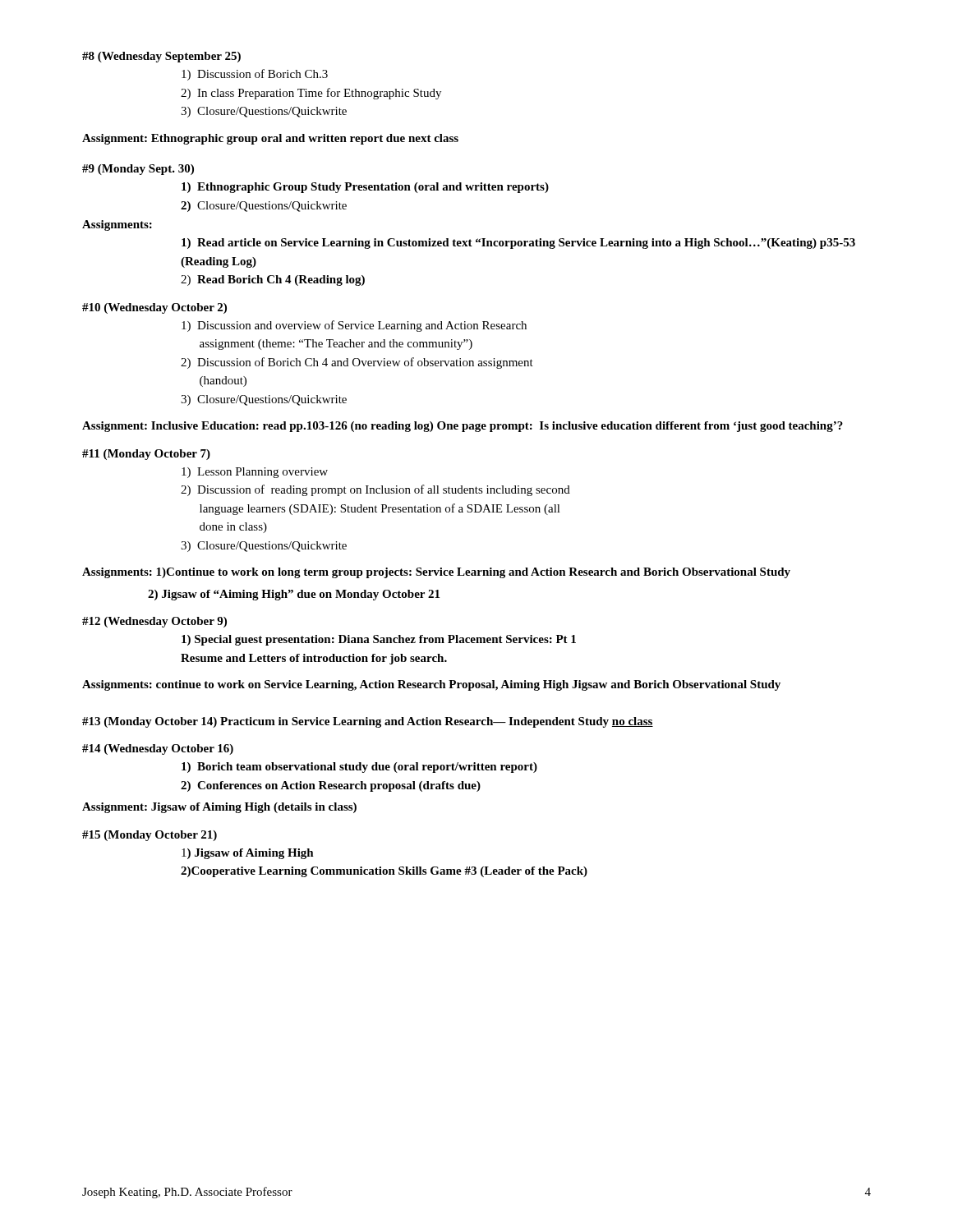Locate the element starting "2) Jigsaw of “Aiming High”"

tap(294, 593)
